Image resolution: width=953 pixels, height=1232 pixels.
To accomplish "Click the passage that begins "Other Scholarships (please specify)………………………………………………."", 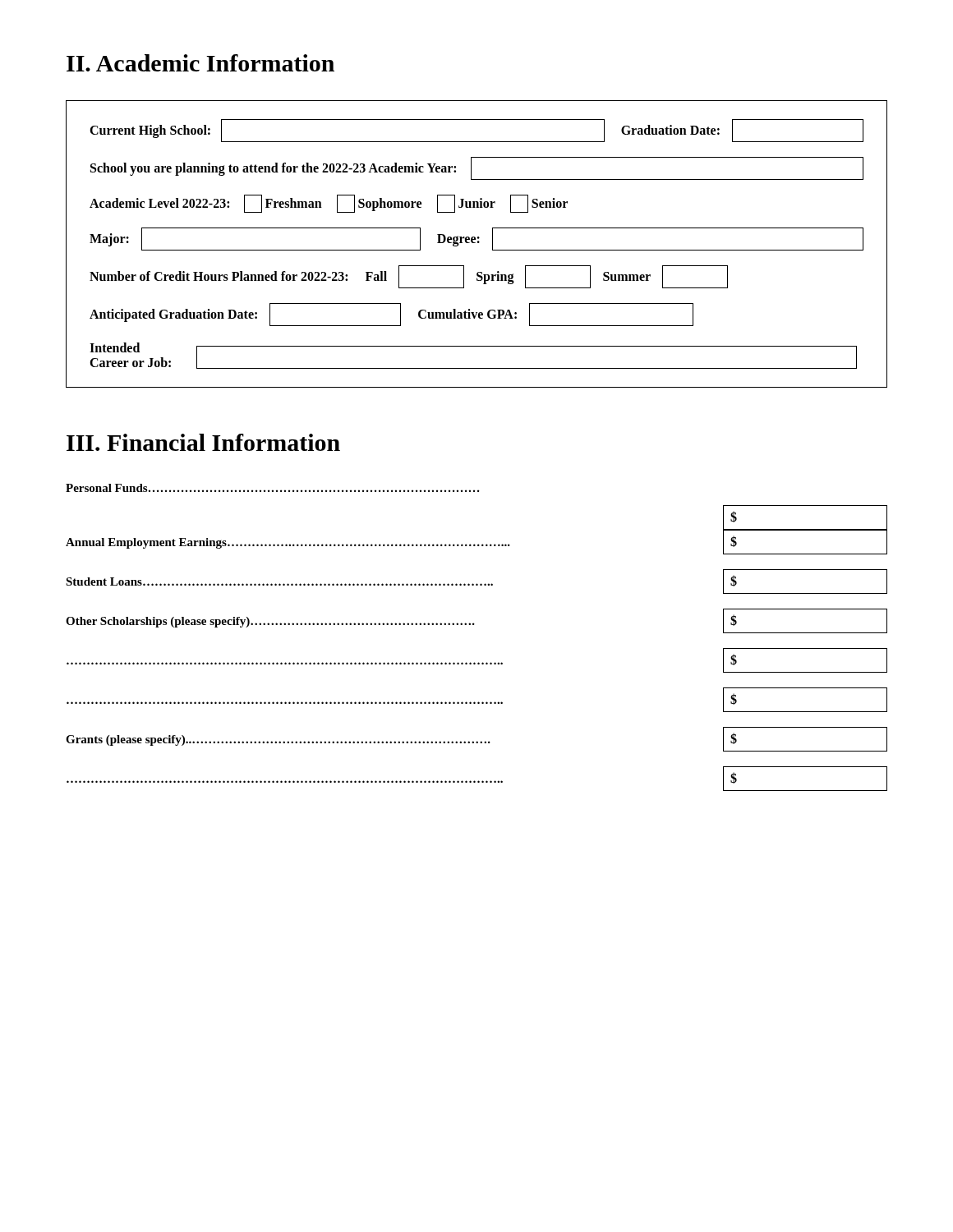I will [x=476, y=621].
